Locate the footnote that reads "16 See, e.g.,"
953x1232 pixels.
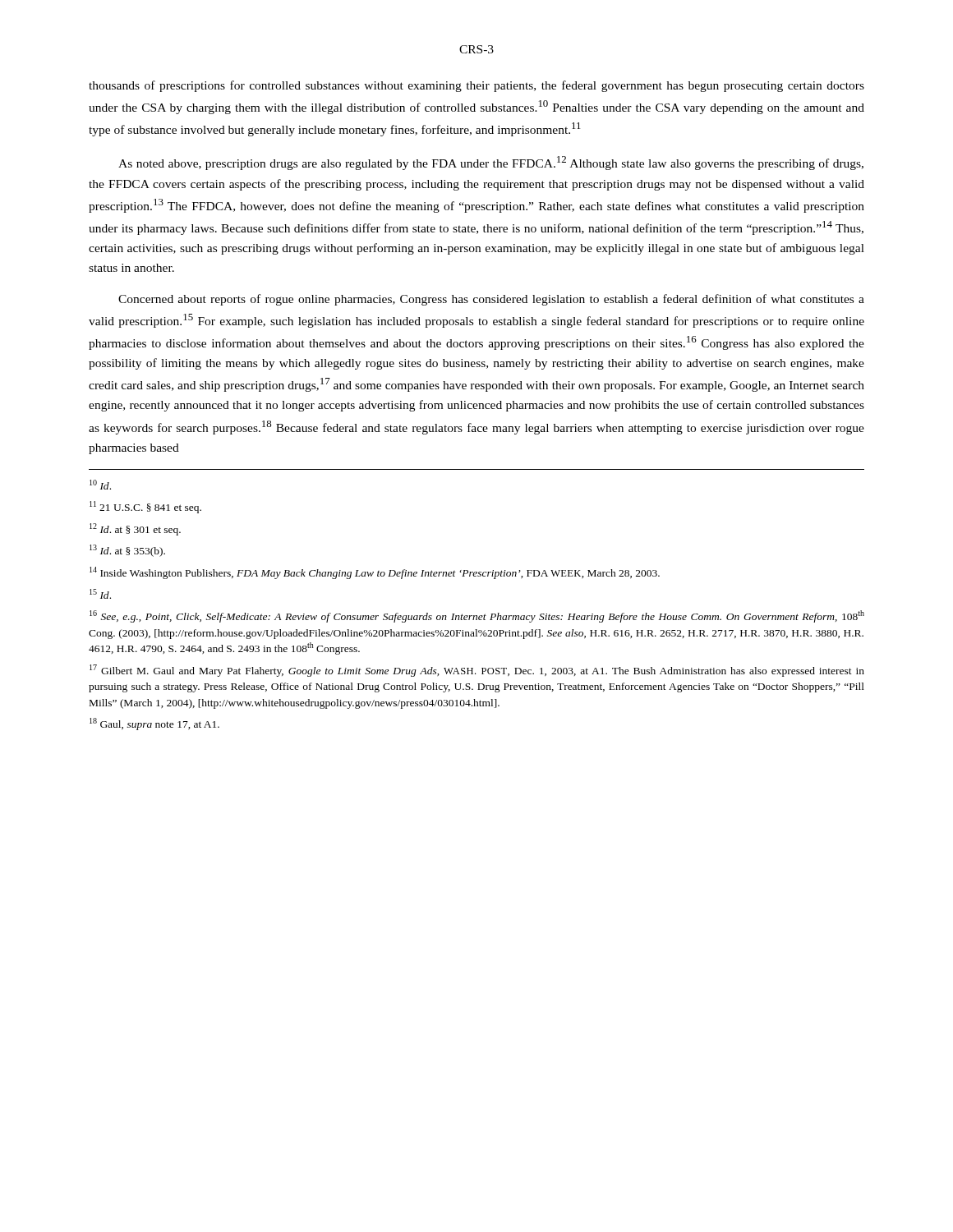click(476, 633)
